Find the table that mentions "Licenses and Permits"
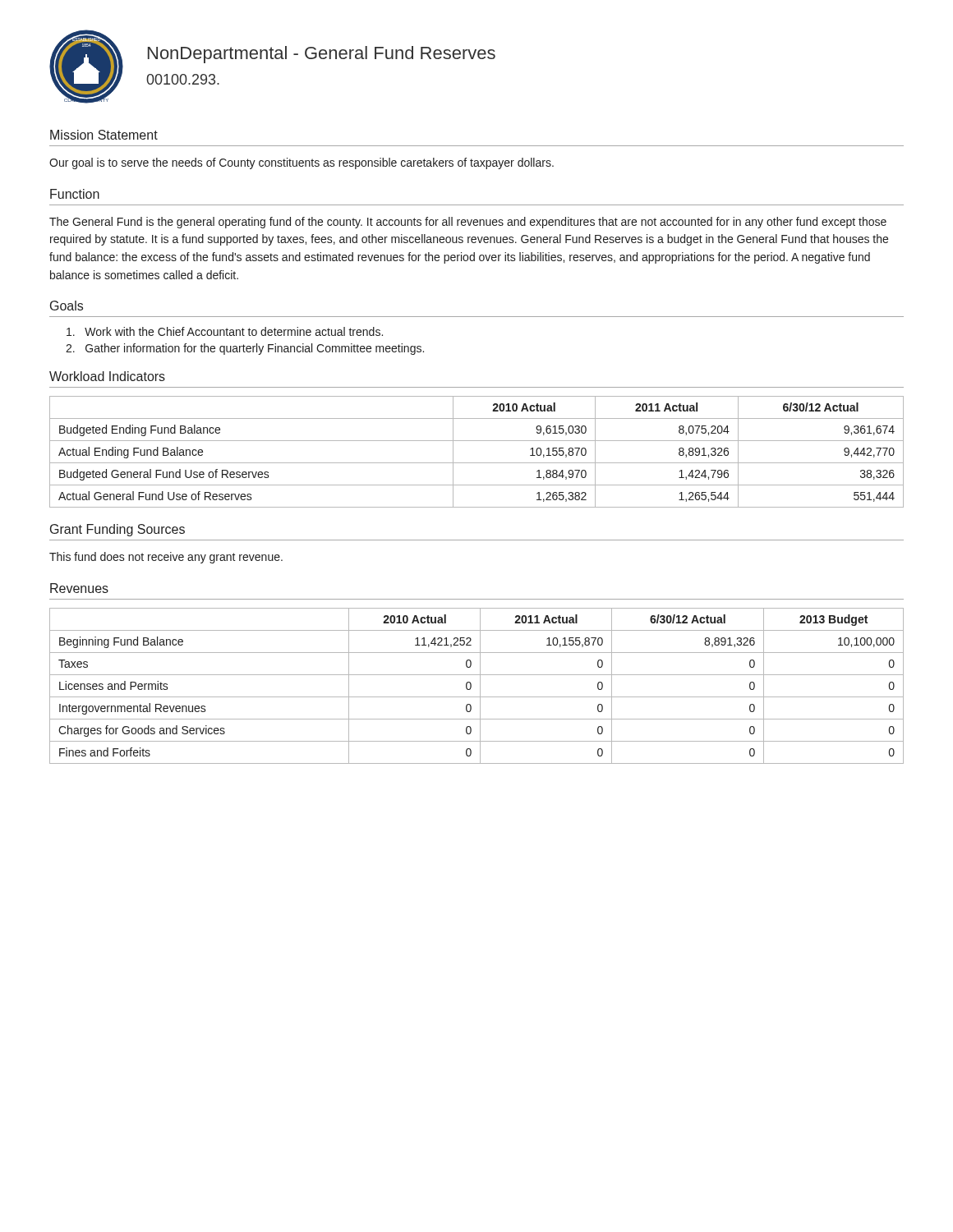The width and height of the screenshot is (953, 1232). click(476, 686)
